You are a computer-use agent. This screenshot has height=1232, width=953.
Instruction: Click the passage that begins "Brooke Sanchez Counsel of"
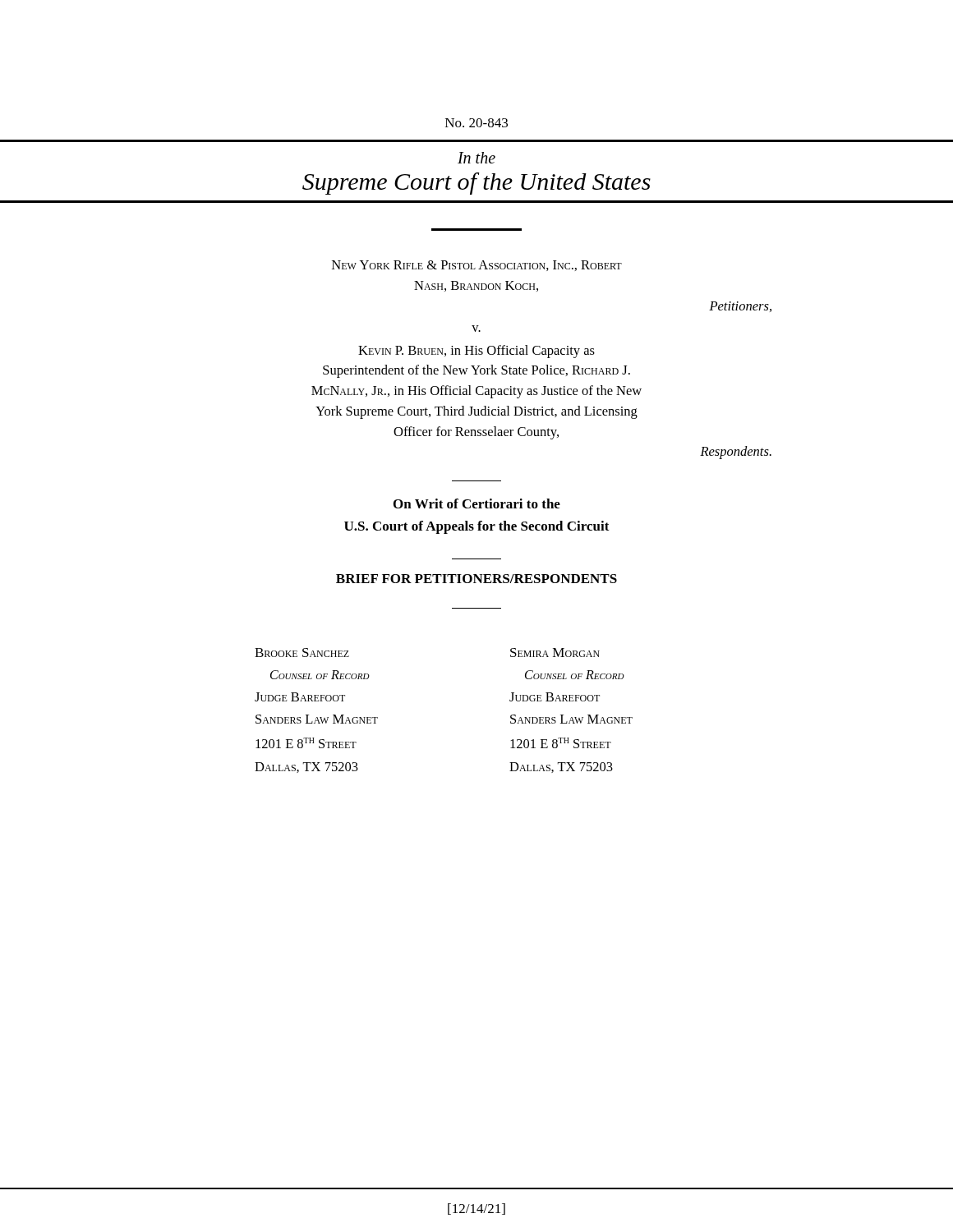pos(316,709)
